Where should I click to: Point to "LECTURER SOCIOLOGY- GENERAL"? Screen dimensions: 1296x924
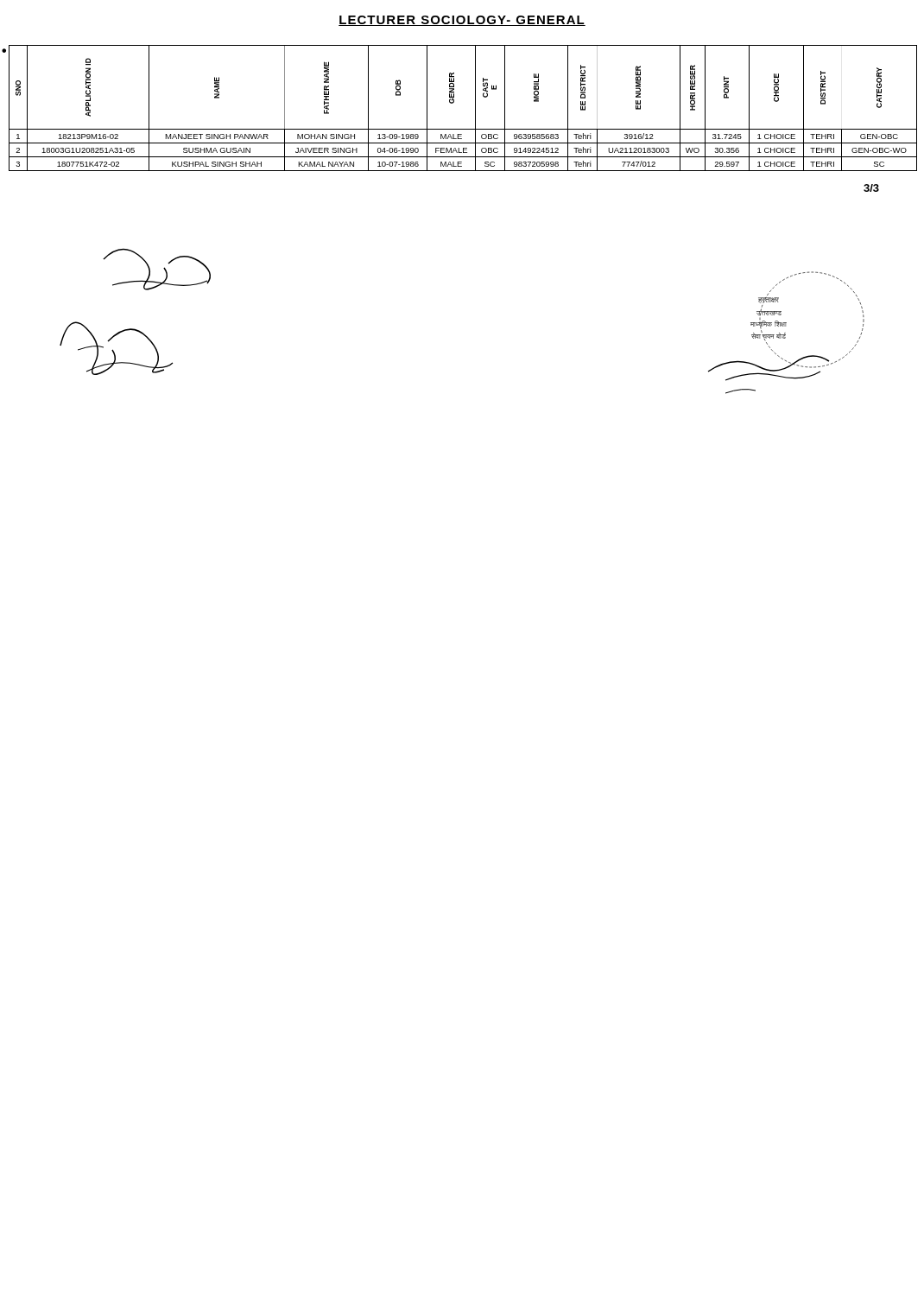pyautogui.click(x=462, y=19)
